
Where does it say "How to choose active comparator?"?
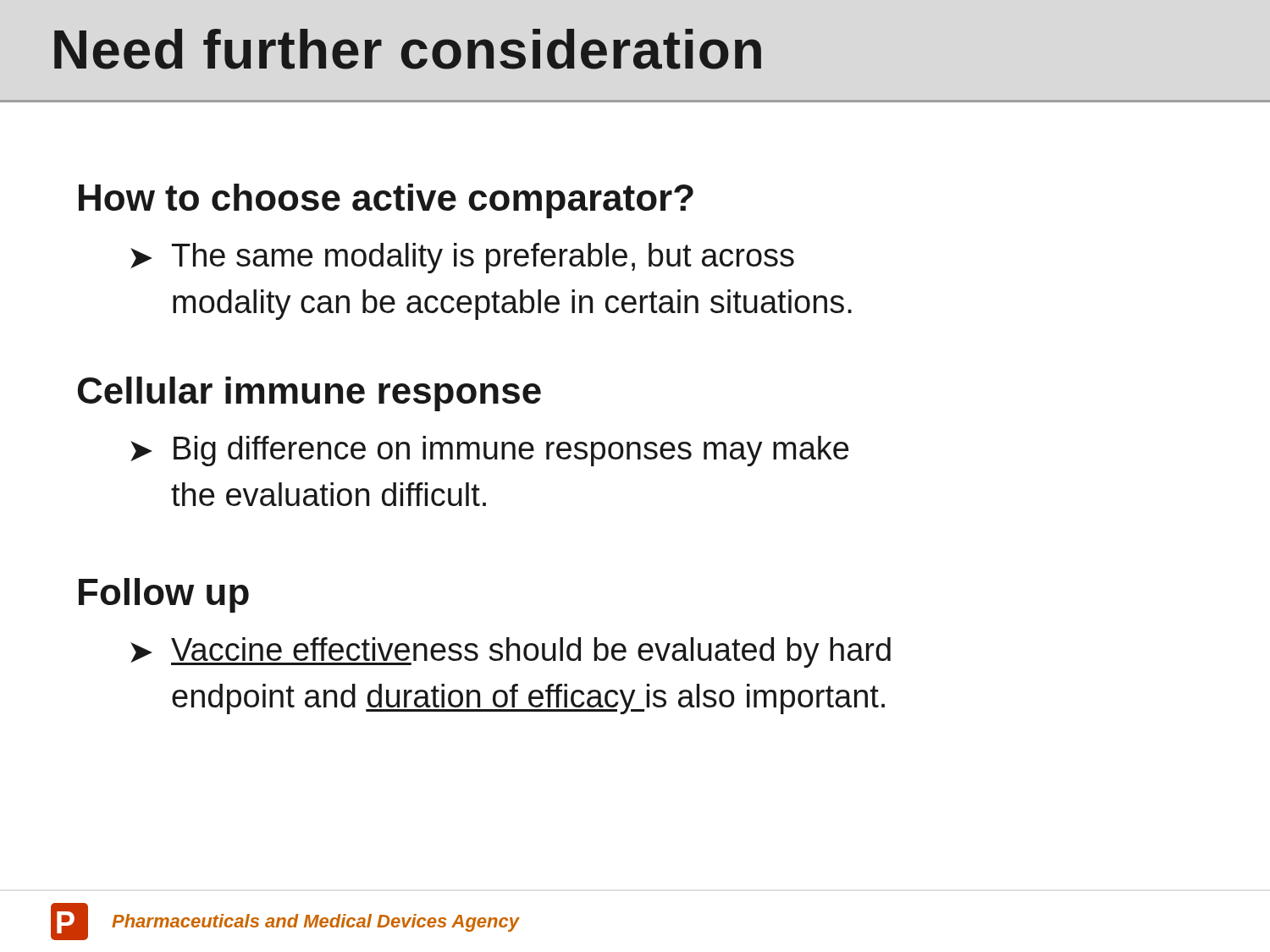click(x=386, y=198)
